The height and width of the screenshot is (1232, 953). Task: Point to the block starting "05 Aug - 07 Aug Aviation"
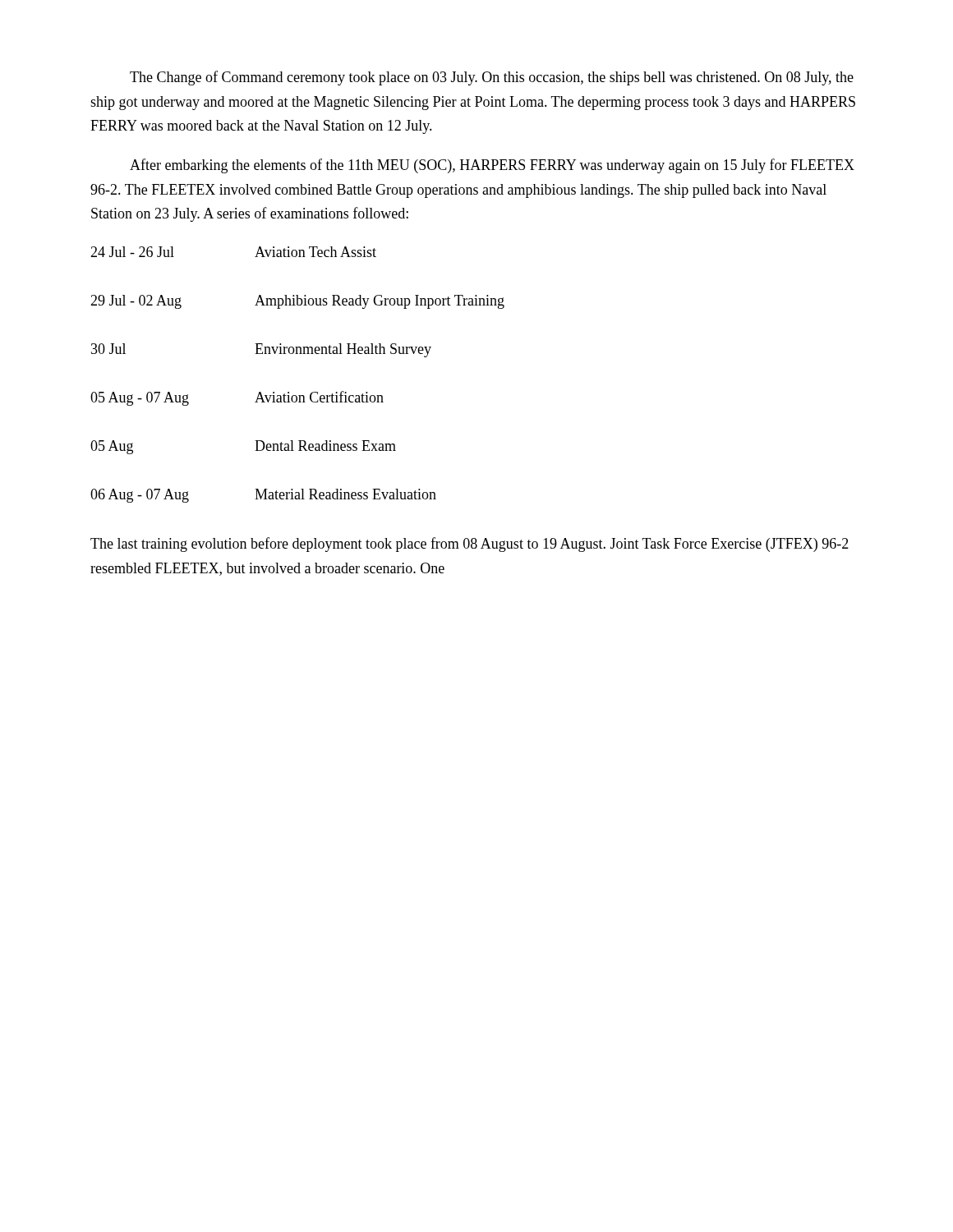[131, 398]
